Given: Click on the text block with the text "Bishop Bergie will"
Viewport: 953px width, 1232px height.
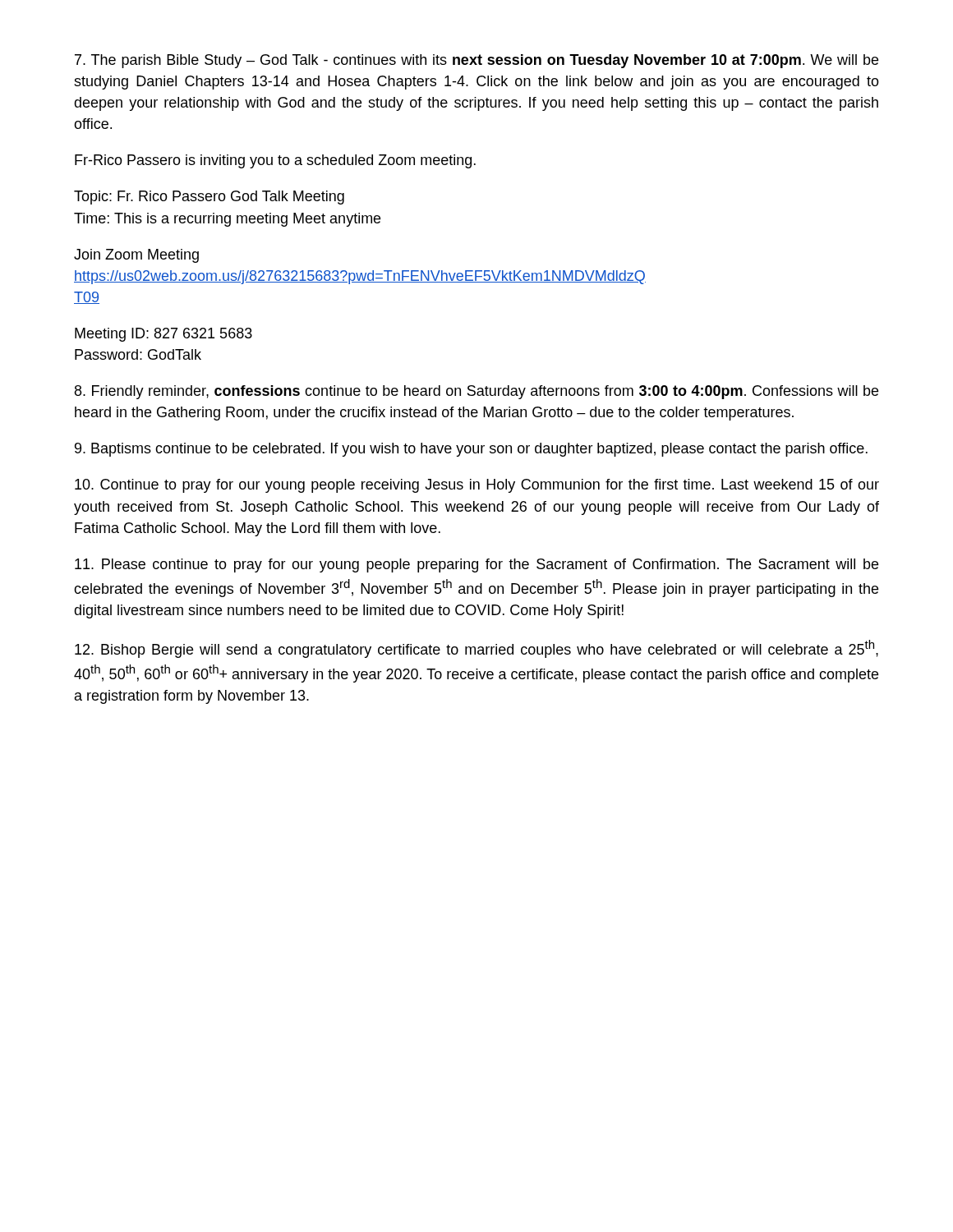Looking at the screenshot, I should point(476,671).
